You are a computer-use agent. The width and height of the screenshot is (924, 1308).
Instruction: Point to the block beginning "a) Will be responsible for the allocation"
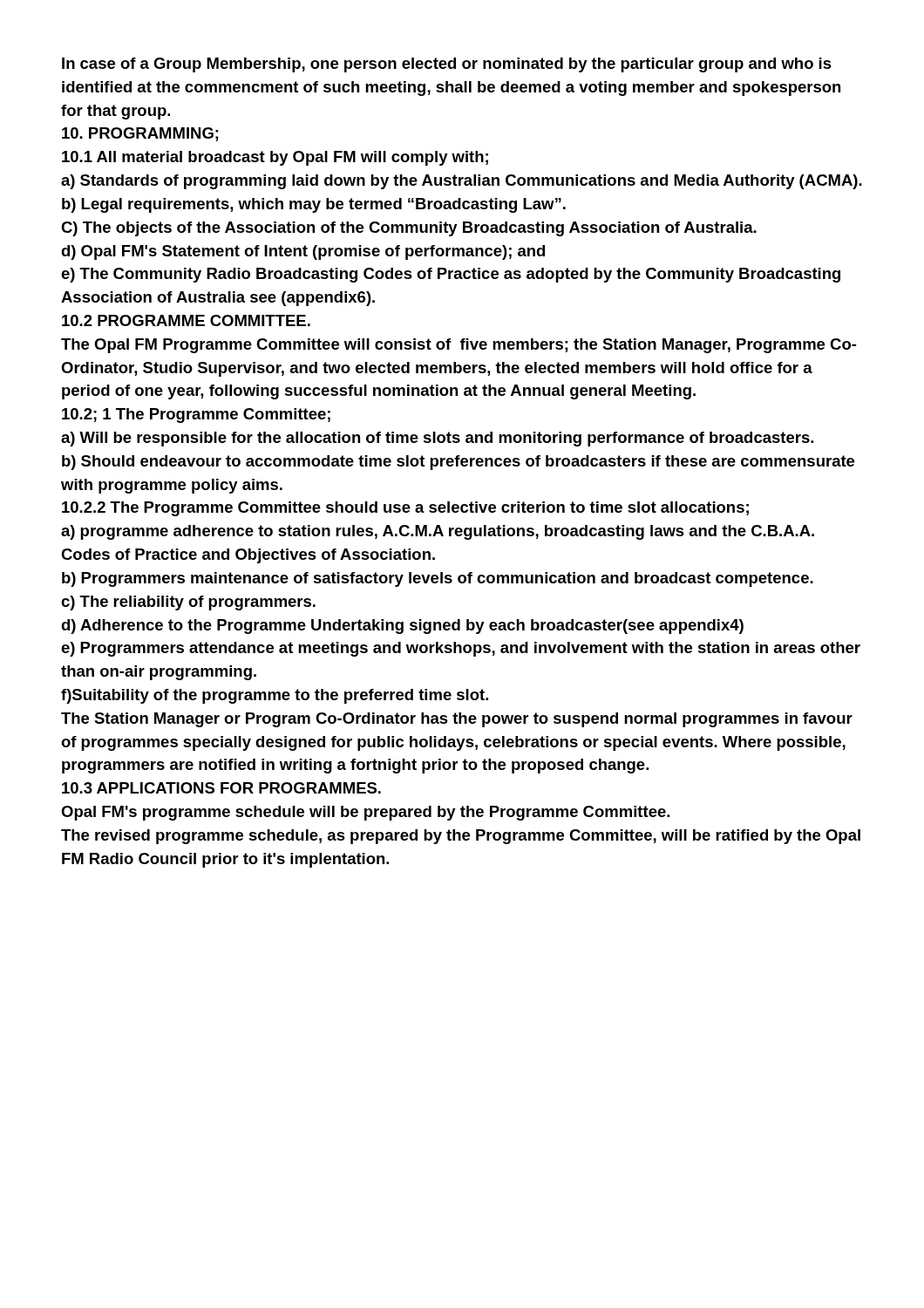tap(462, 438)
